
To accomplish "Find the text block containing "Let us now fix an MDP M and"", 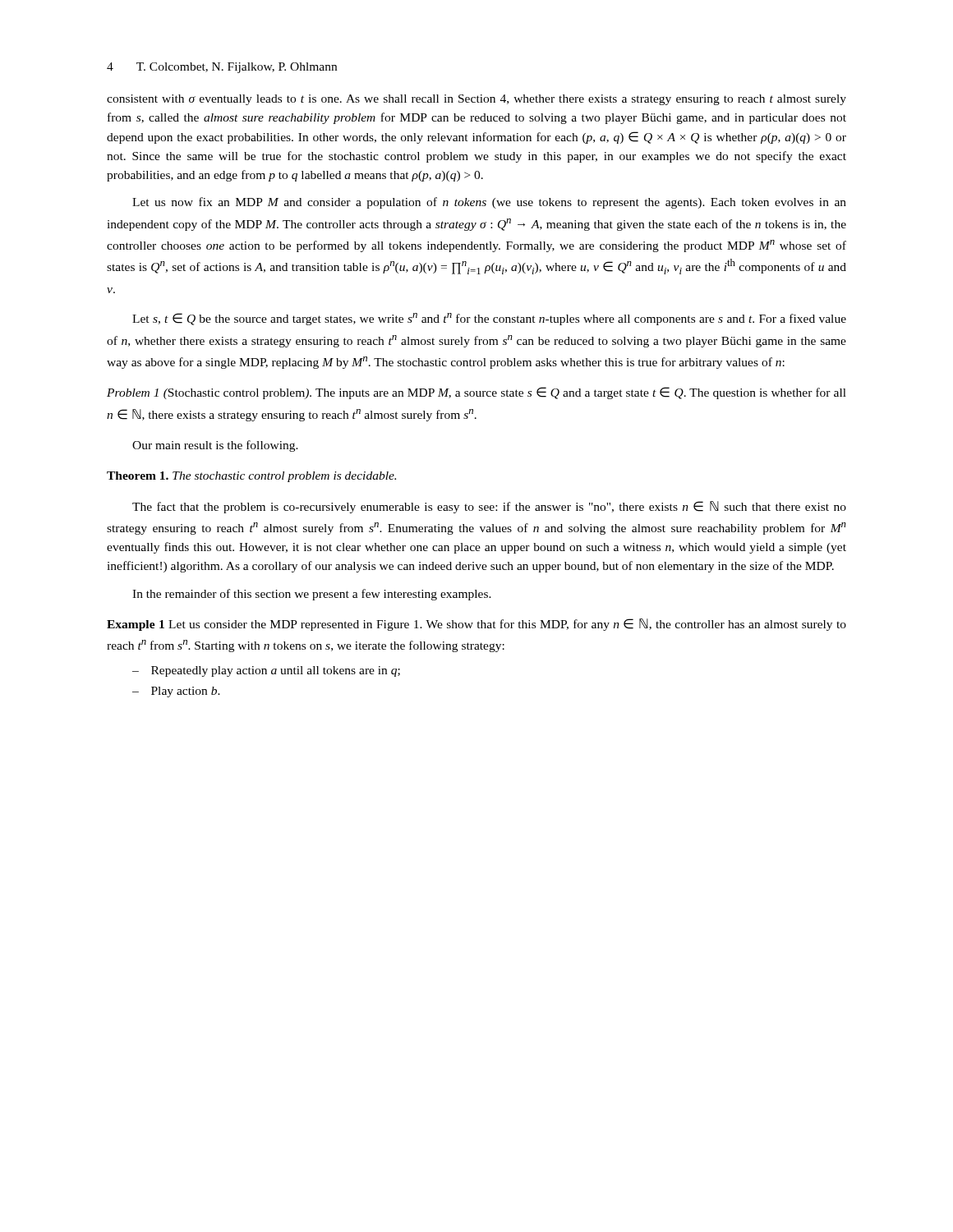I will tap(476, 245).
